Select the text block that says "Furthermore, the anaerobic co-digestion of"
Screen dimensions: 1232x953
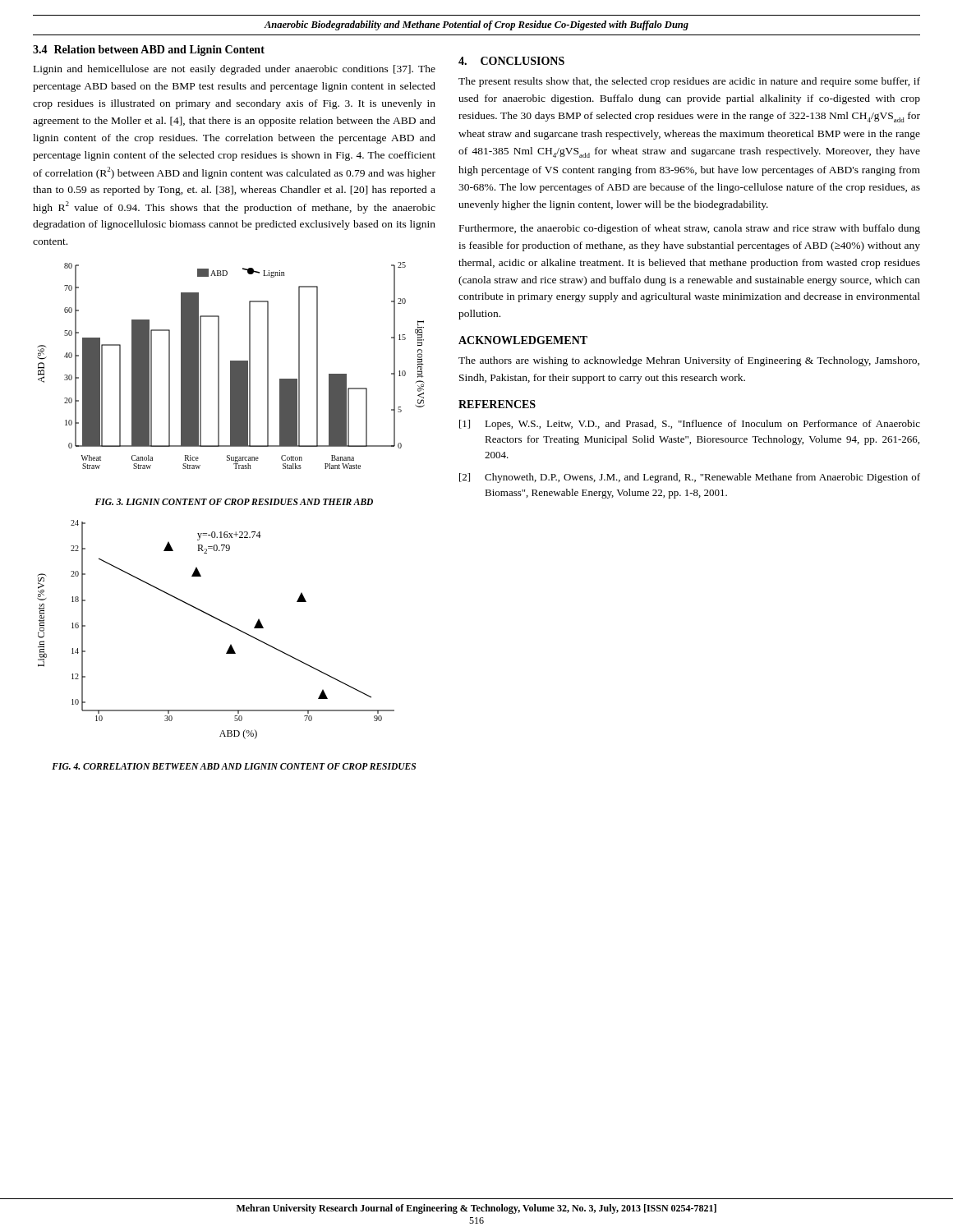click(689, 271)
